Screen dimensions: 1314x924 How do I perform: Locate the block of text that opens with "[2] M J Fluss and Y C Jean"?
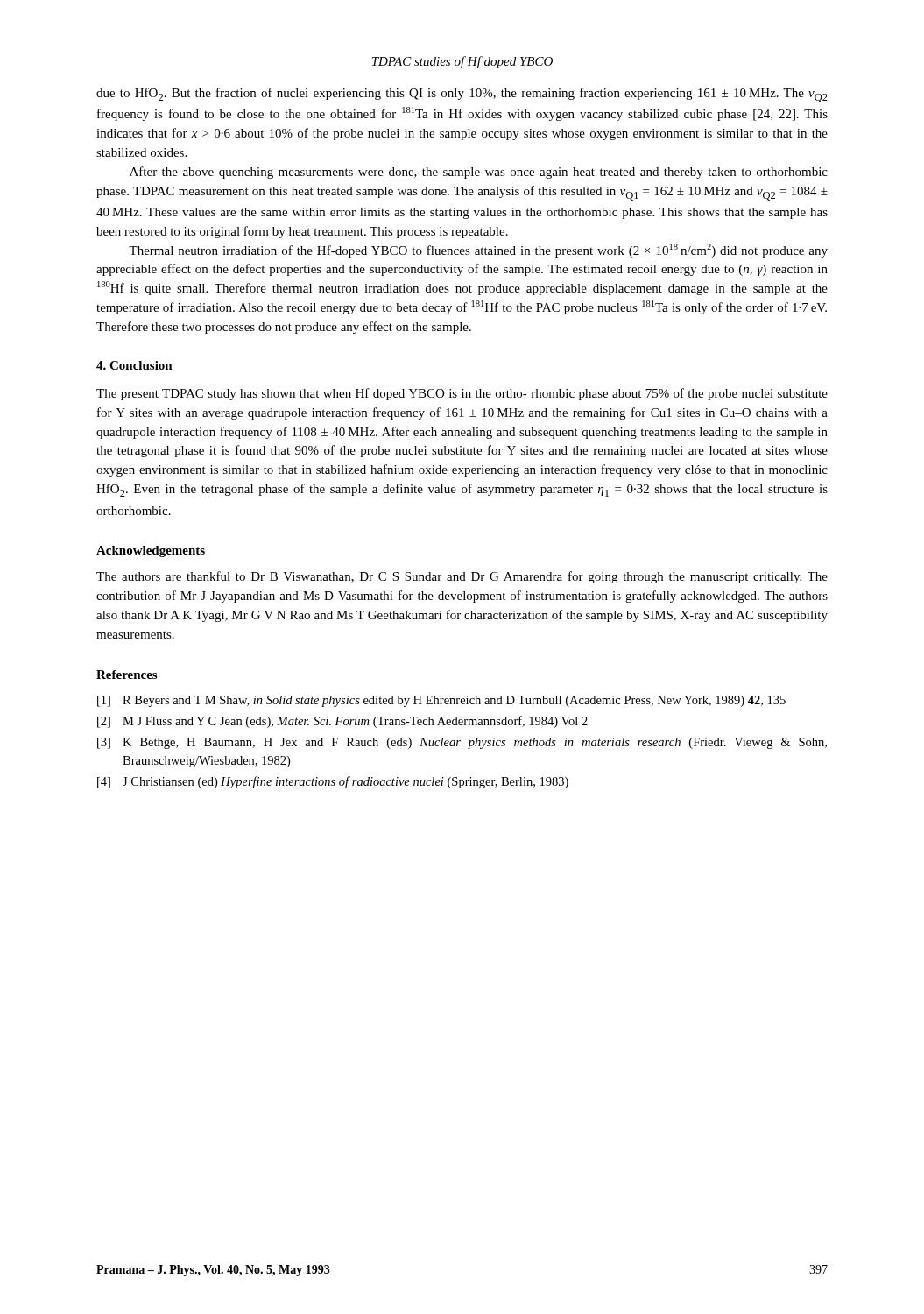click(x=462, y=722)
